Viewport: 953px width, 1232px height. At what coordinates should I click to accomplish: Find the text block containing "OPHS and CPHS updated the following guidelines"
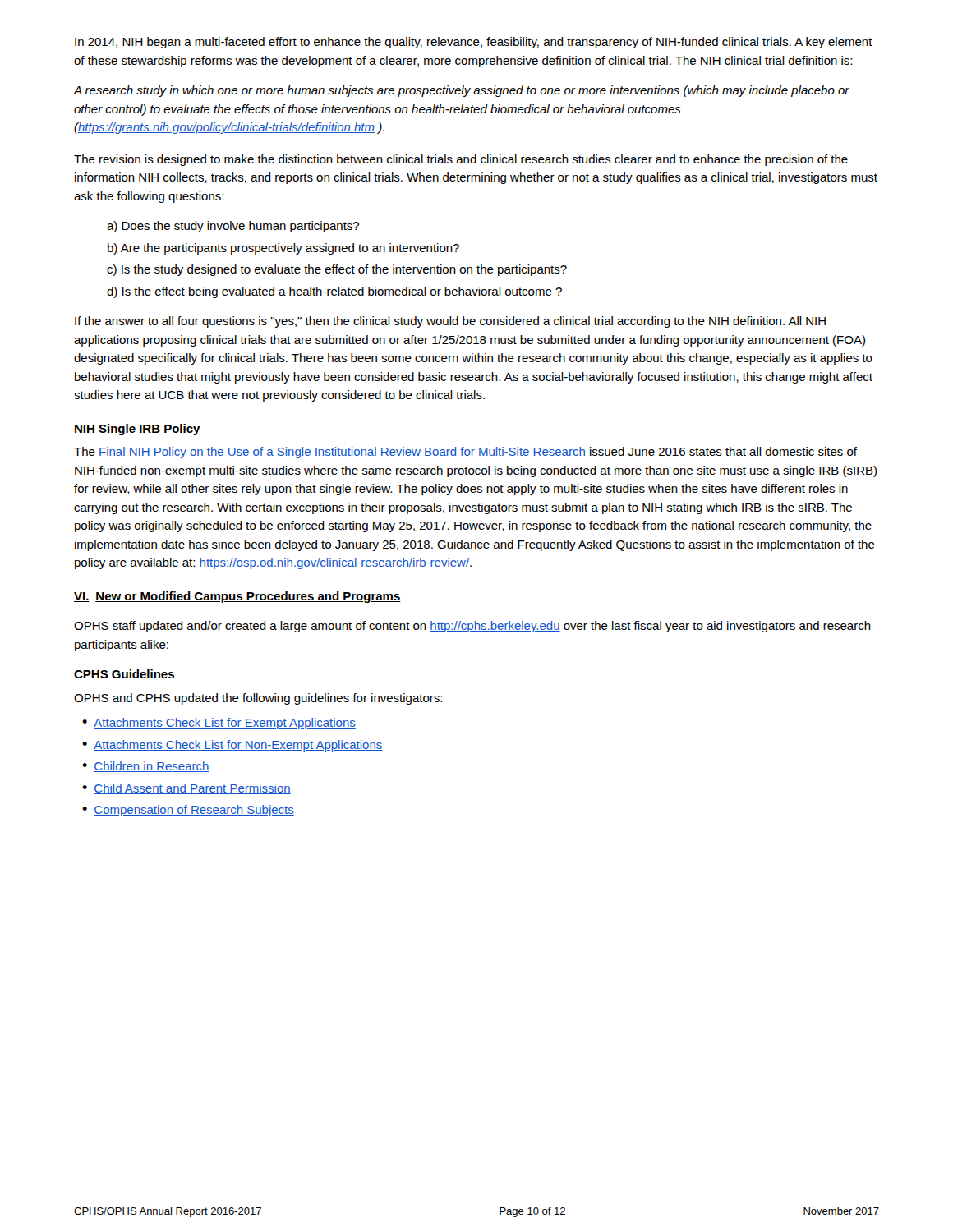click(259, 697)
